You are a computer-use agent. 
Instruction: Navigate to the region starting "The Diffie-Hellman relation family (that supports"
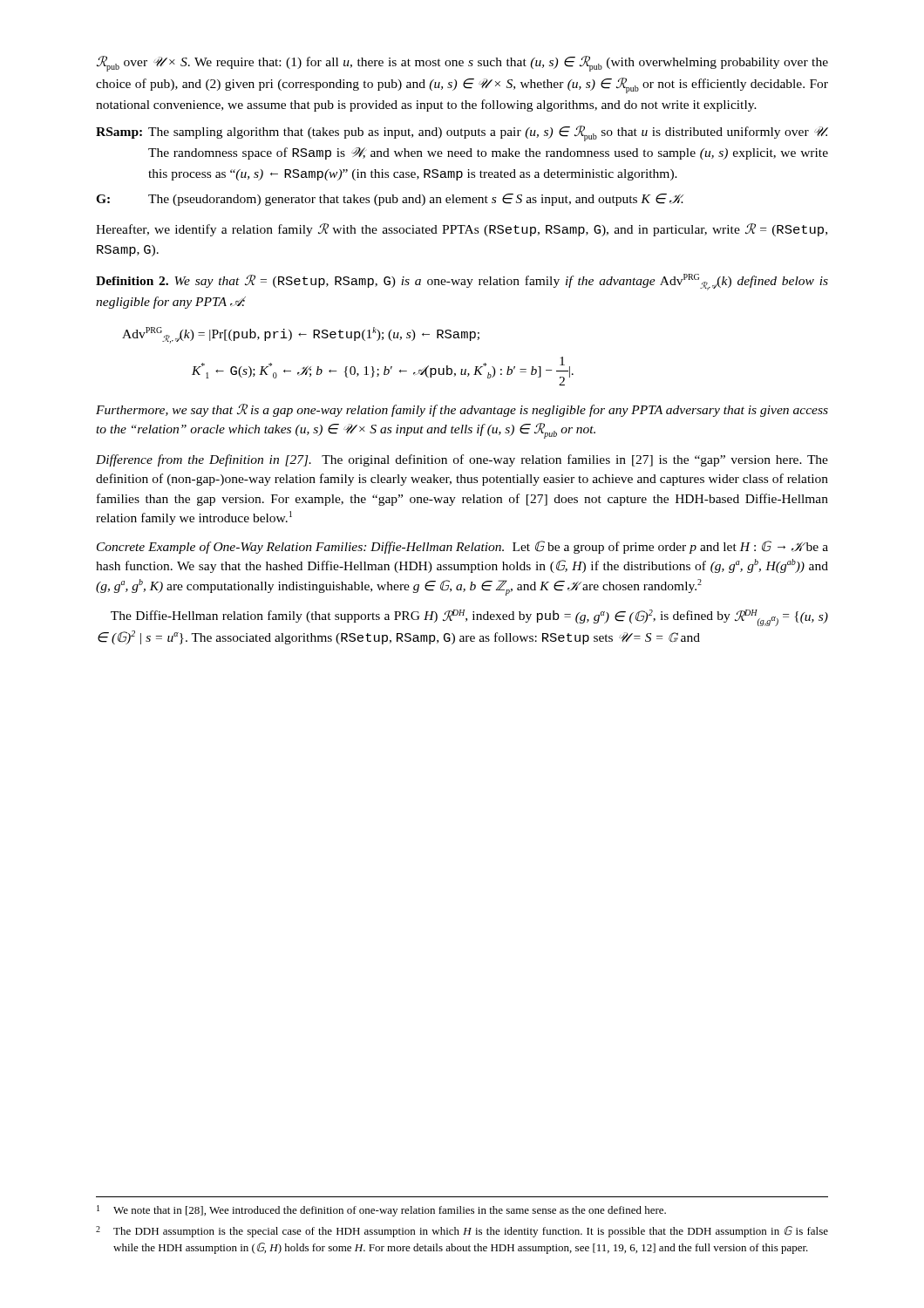[x=462, y=627]
